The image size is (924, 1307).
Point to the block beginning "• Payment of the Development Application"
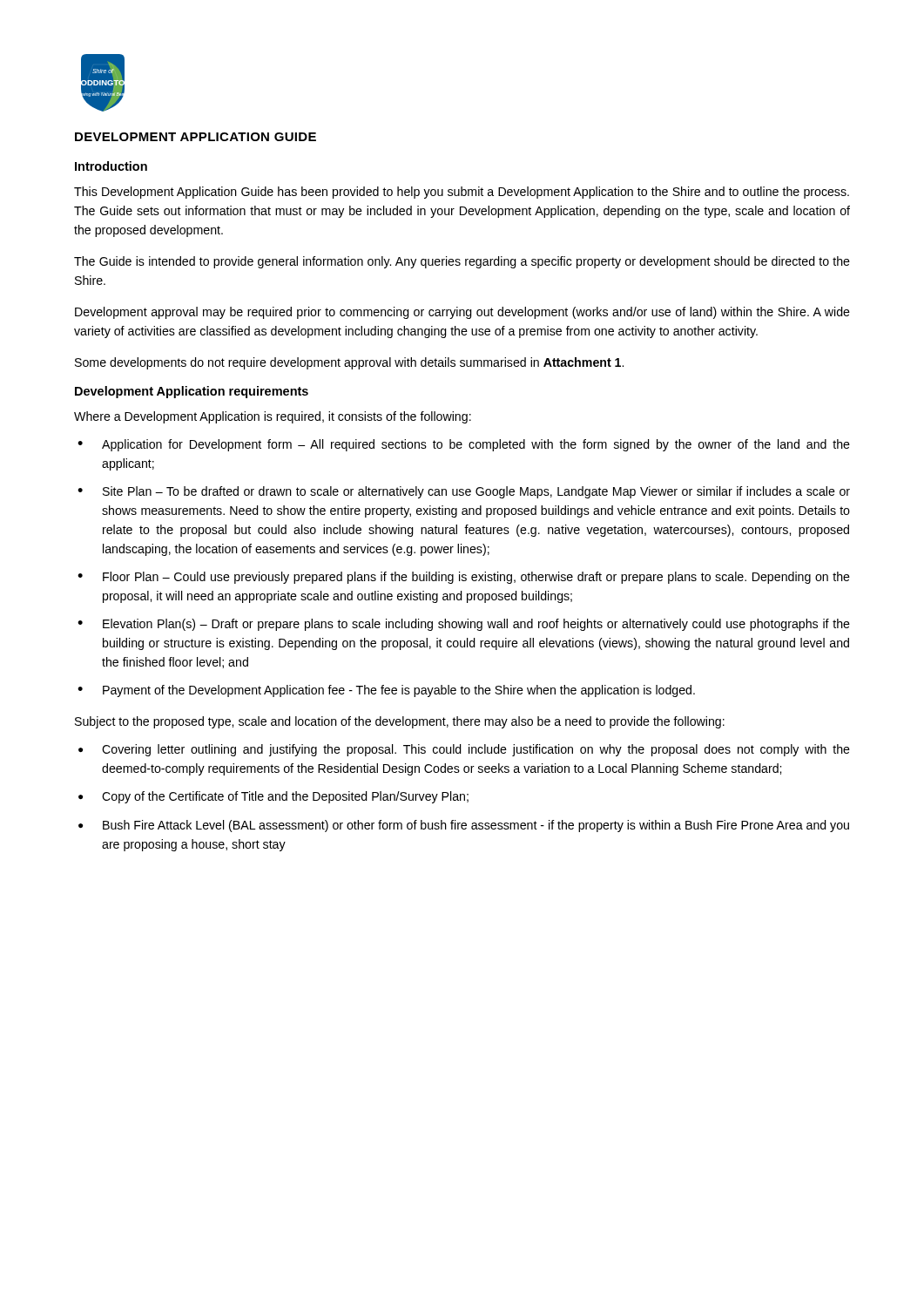click(x=462, y=690)
